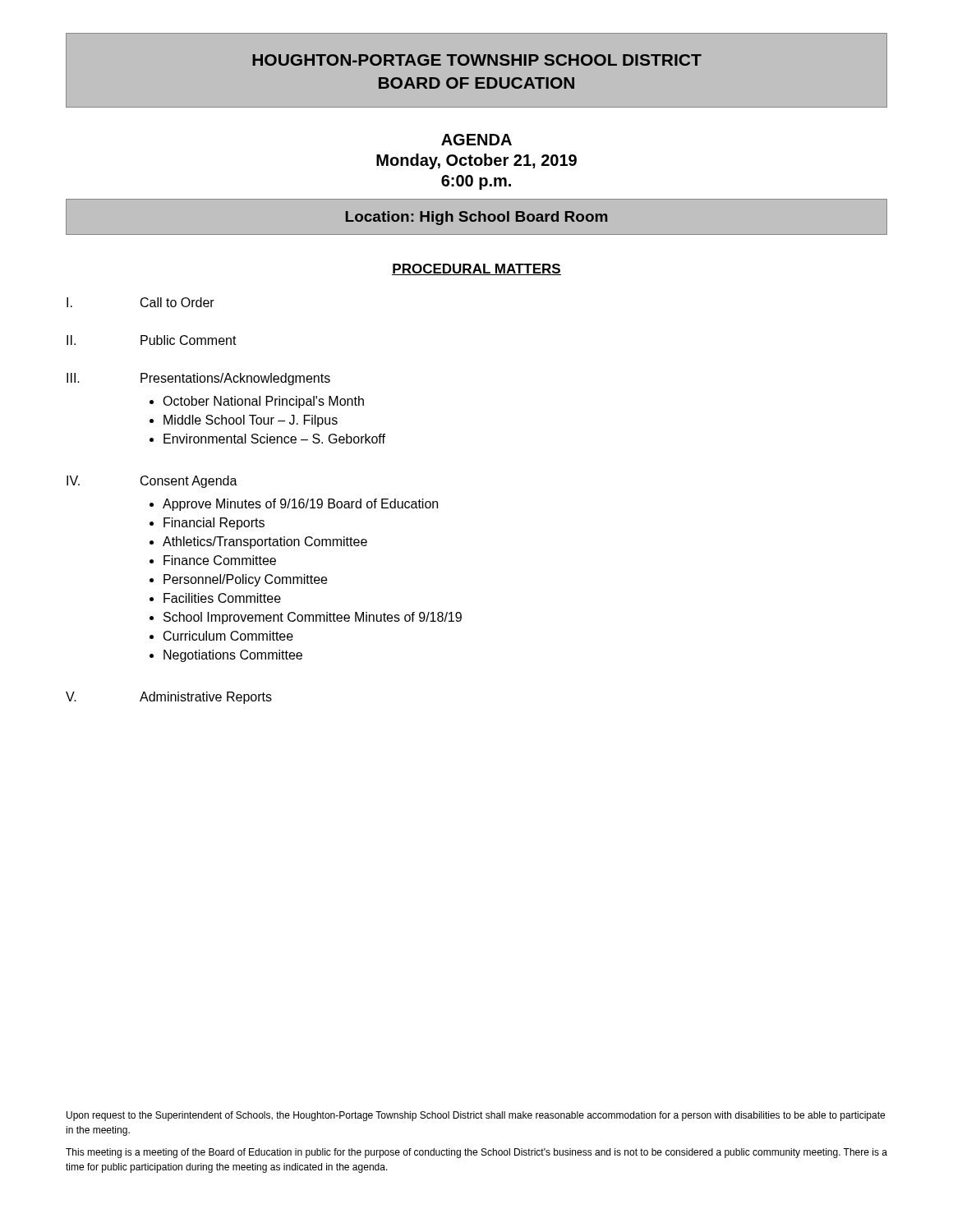Locate the list item with the text "I. Call to Order"
The height and width of the screenshot is (1232, 953).
click(x=140, y=302)
